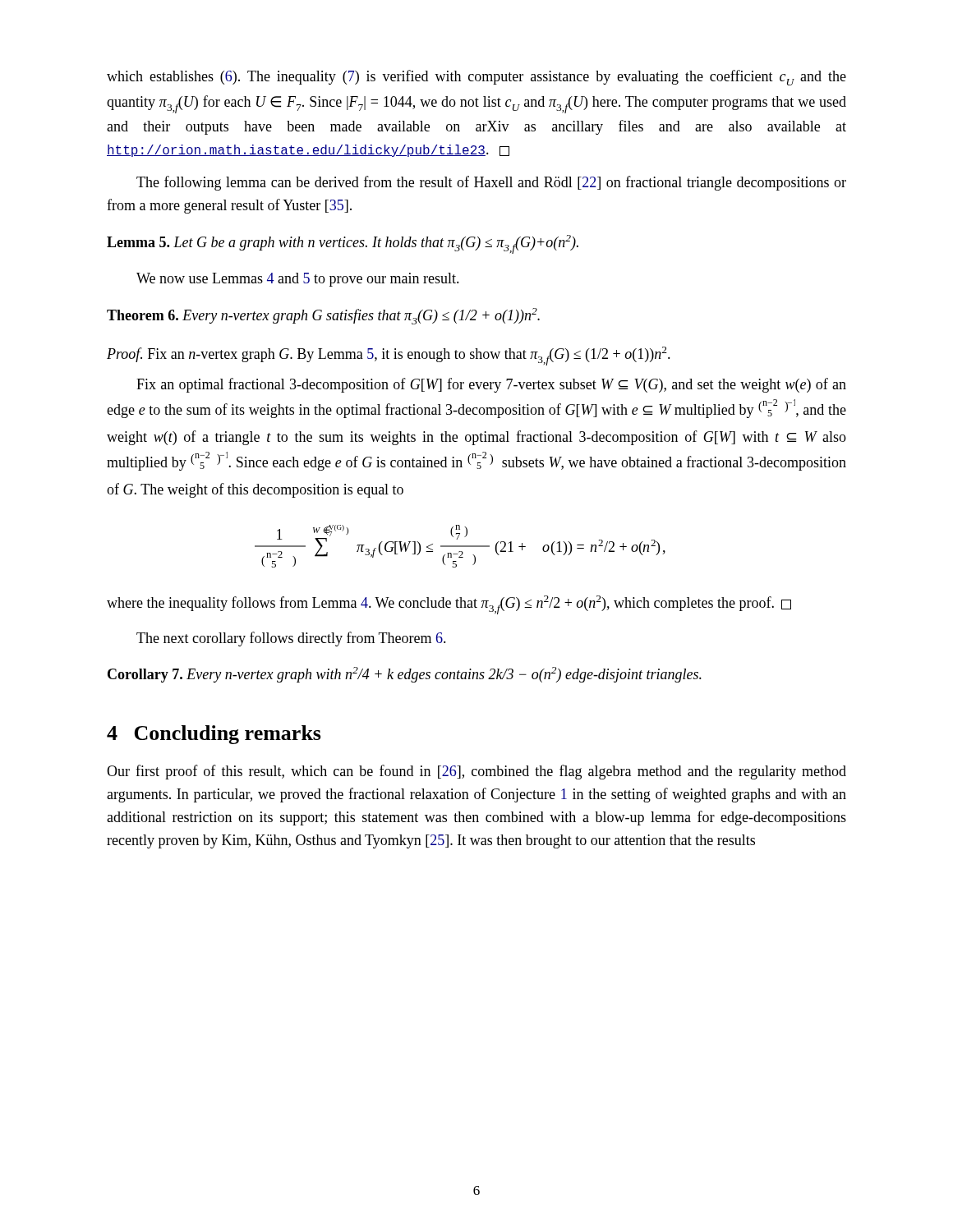Find the formula that reads "1 ( n−2 5 ) ∑ W ∈"
Viewport: 953px width, 1232px height.
[476, 546]
